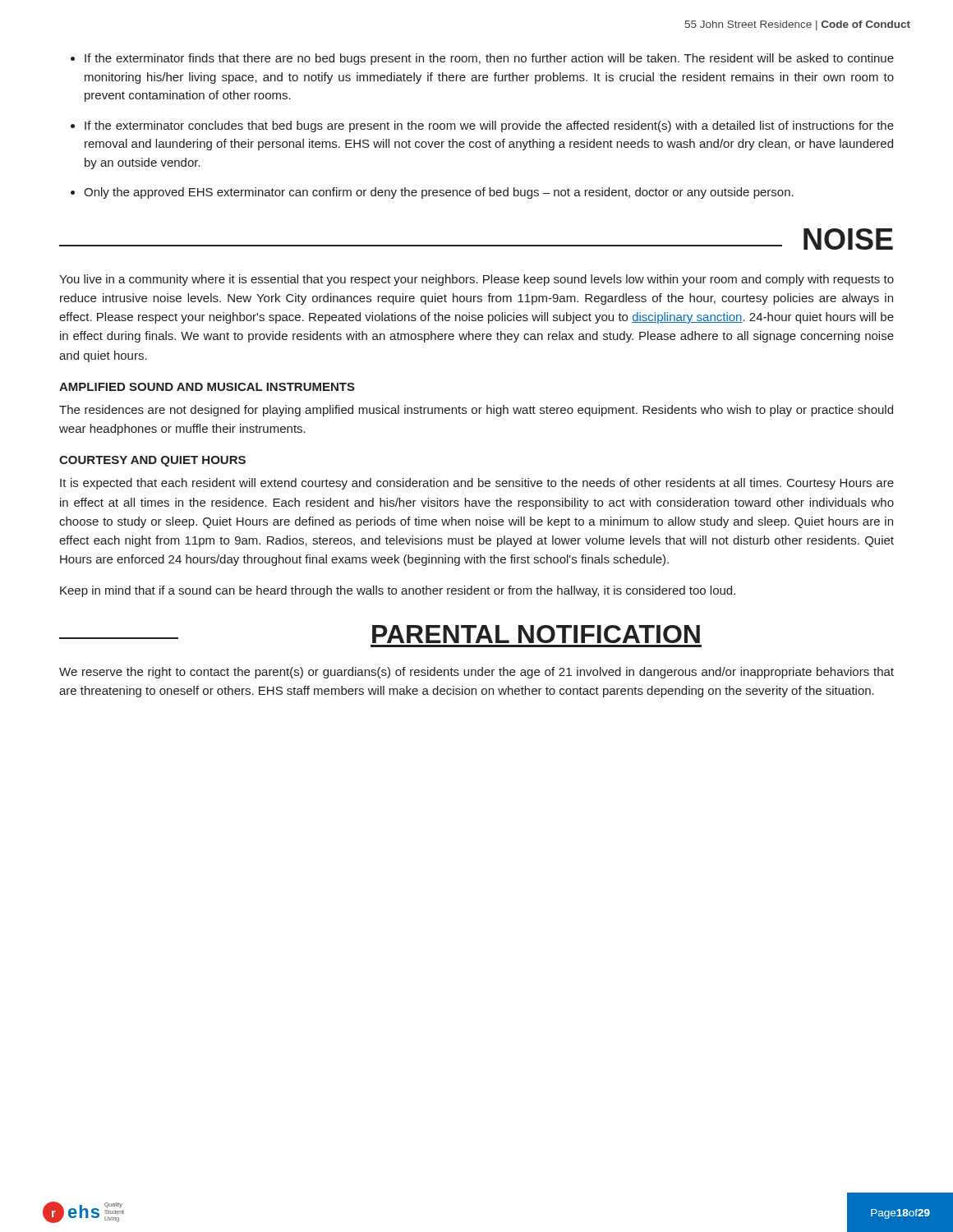Locate the block of text that opens with "Keep in mind that"
Viewport: 953px width, 1232px height.
pyautogui.click(x=398, y=590)
